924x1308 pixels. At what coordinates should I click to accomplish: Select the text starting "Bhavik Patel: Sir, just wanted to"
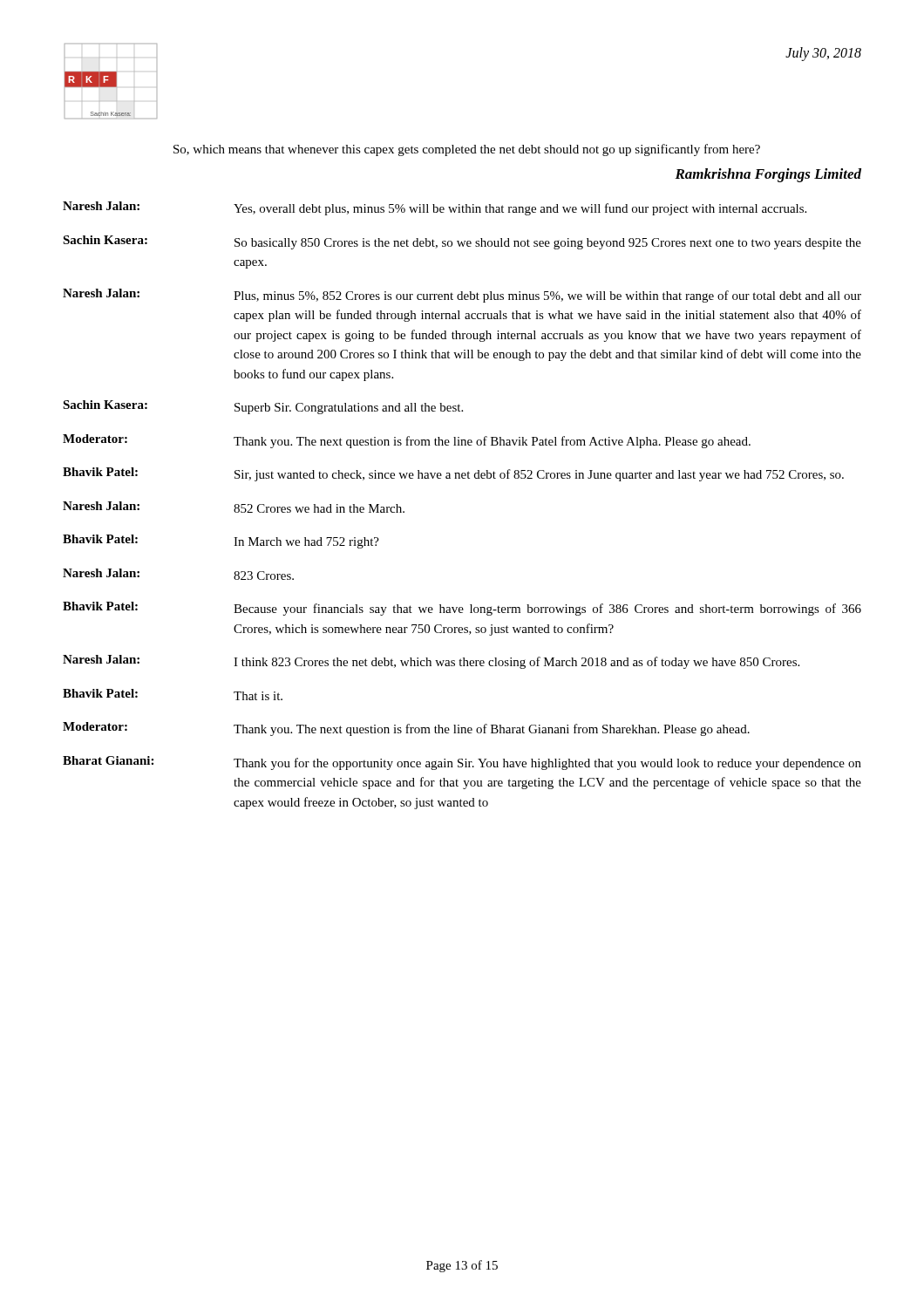tap(462, 475)
